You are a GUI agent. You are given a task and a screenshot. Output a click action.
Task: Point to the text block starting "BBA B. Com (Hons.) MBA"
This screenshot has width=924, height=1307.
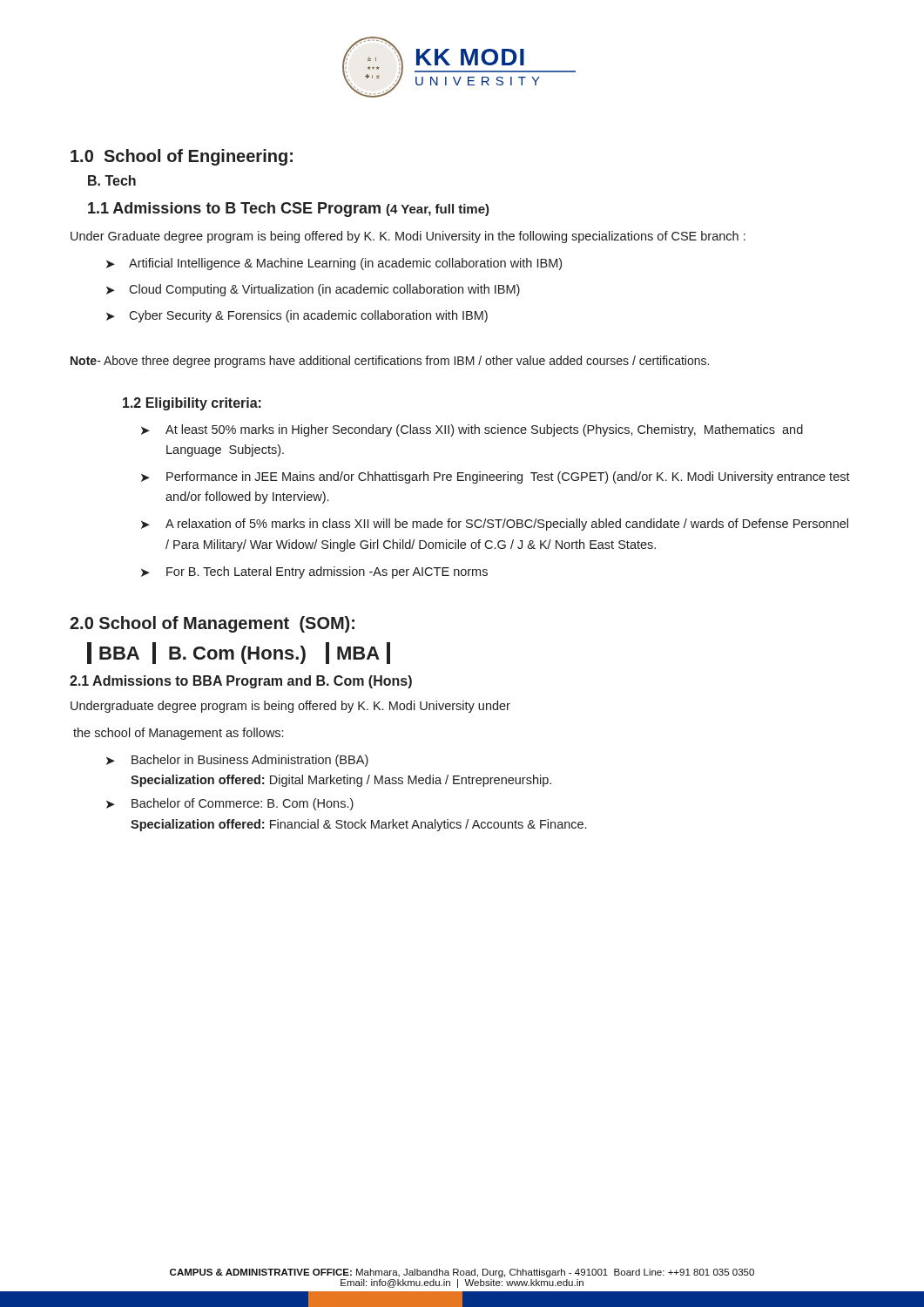[x=239, y=653]
